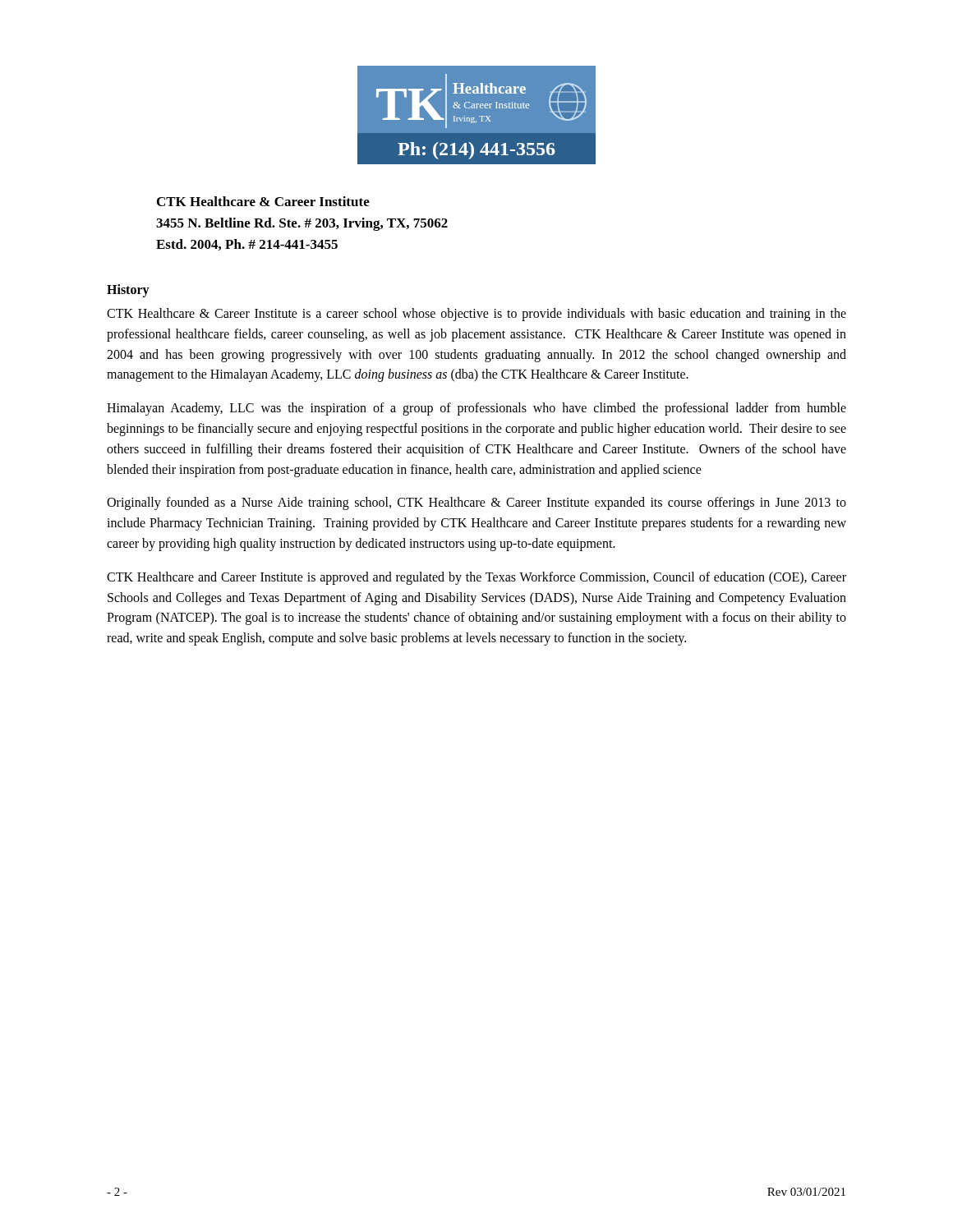This screenshot has height=1232, width=953.
Task: Select the logo
Action: click(476, 115)
